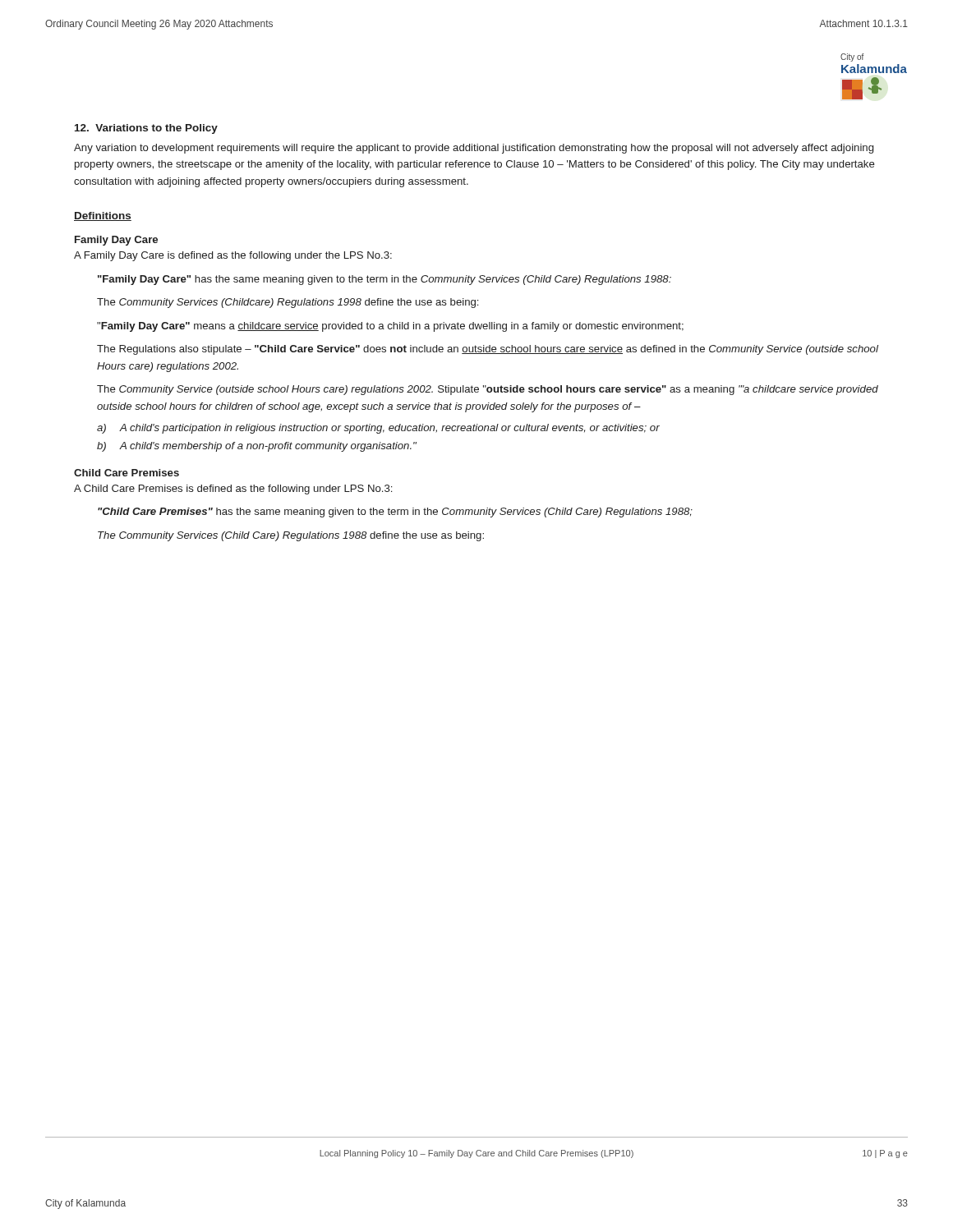Find the block on this page that starts "A Child Care Premises is"
Image resolution: width=953 pixels, height=1232 pixels.
(x=234, y=488)
